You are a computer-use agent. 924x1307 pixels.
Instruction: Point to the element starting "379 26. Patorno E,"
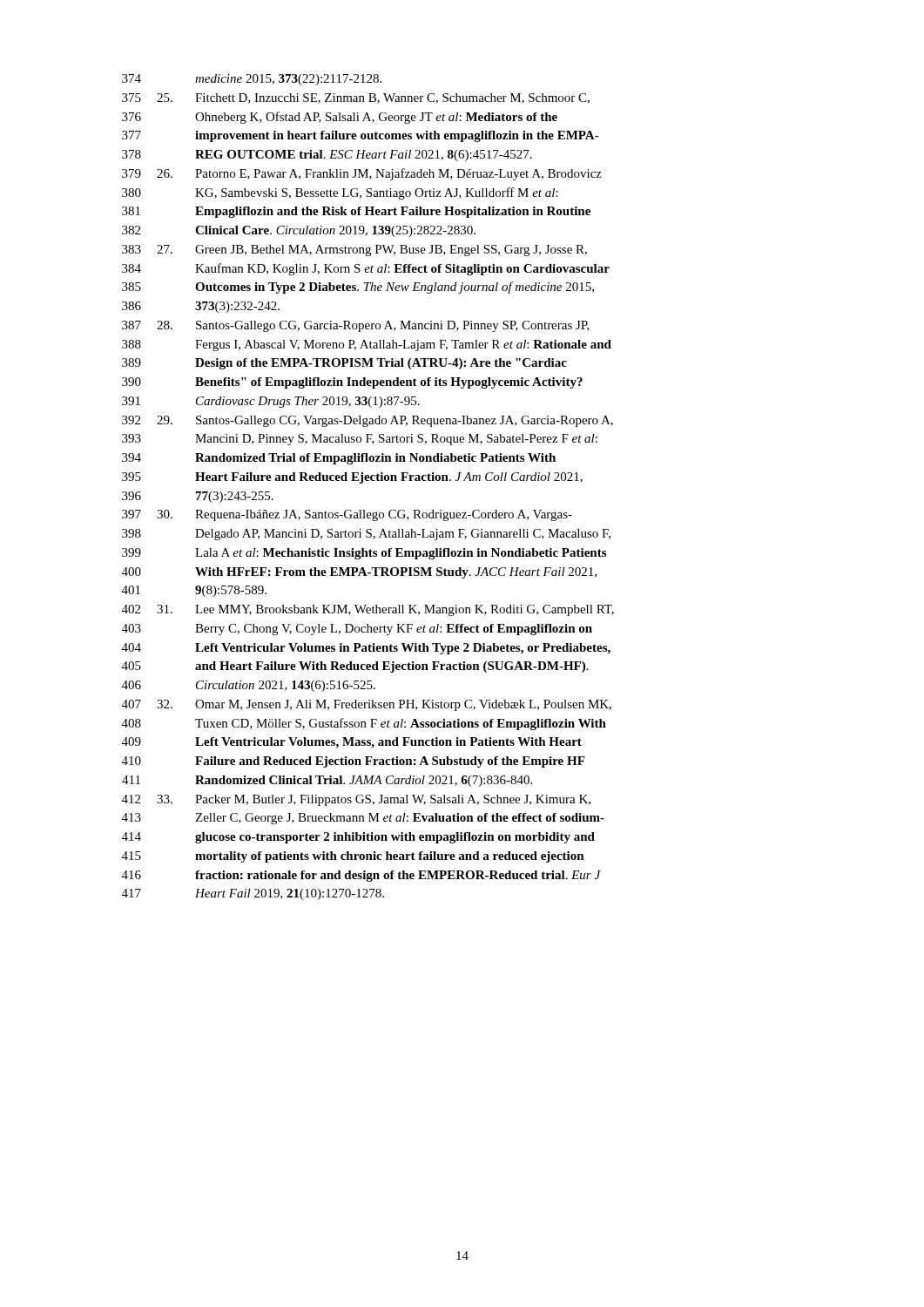click(x=462, y=174)
